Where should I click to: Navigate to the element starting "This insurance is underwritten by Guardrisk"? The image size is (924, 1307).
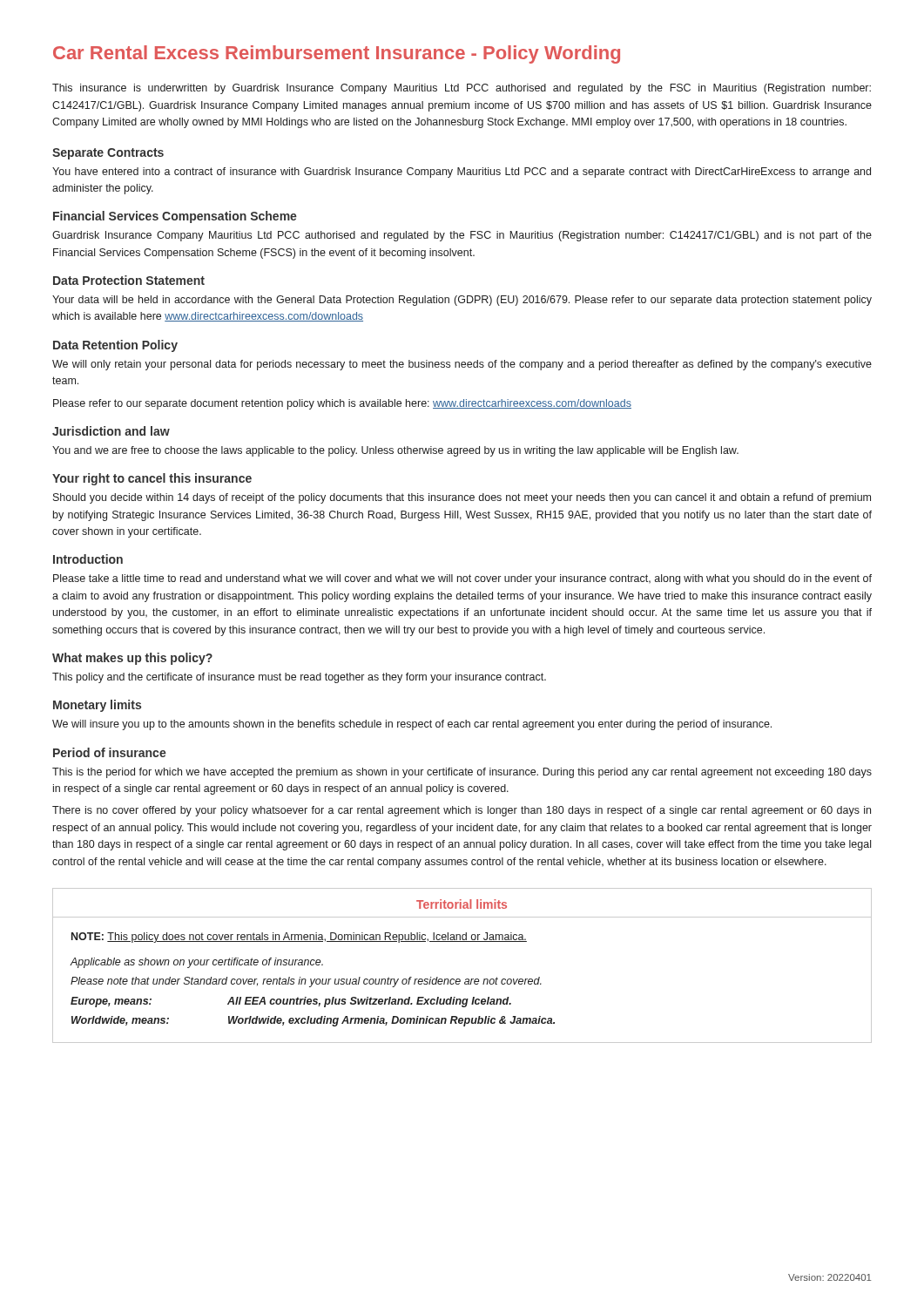pyautogui.click(x=462, y=106)
